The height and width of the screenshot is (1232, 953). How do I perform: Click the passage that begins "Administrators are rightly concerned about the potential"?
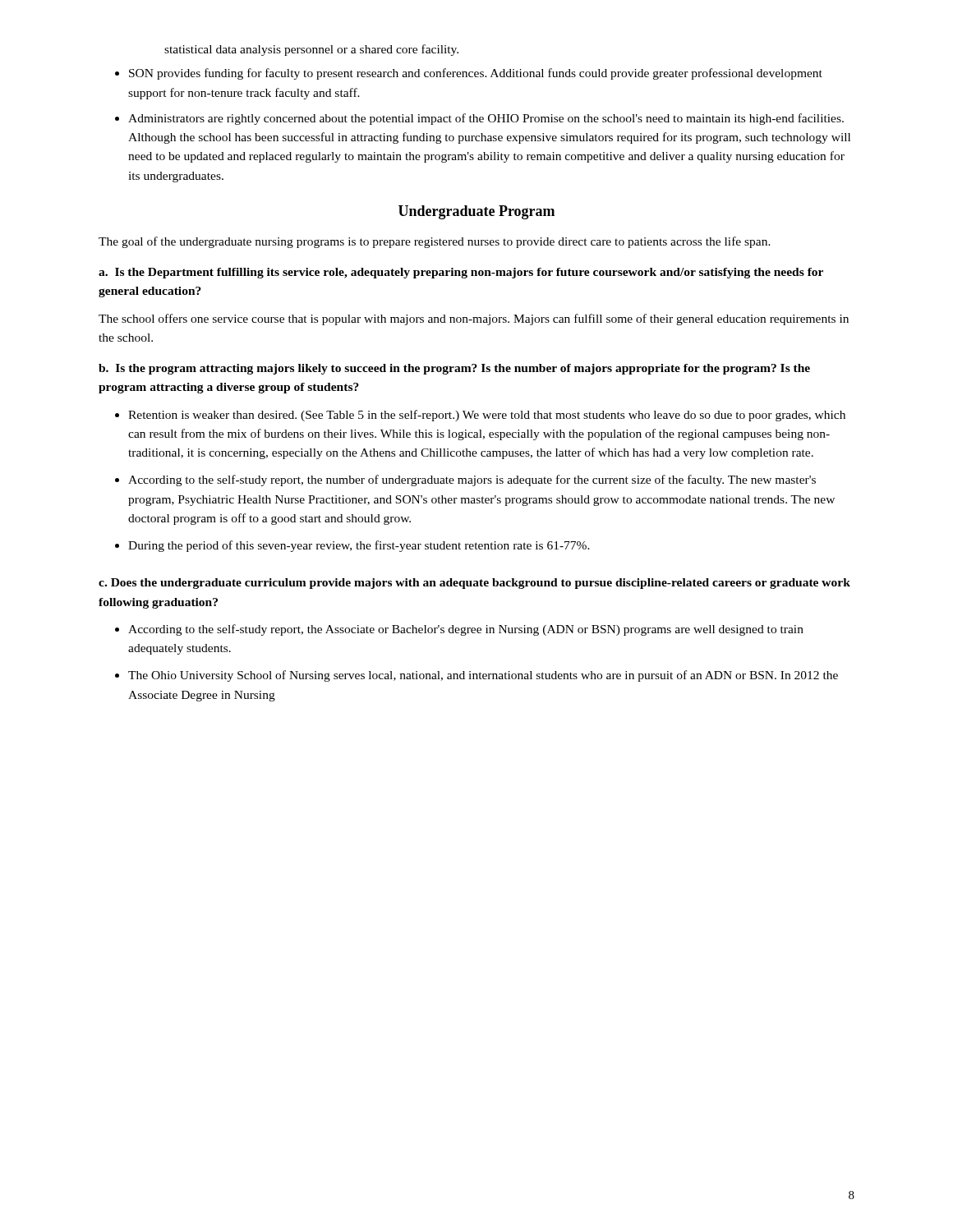490,146
